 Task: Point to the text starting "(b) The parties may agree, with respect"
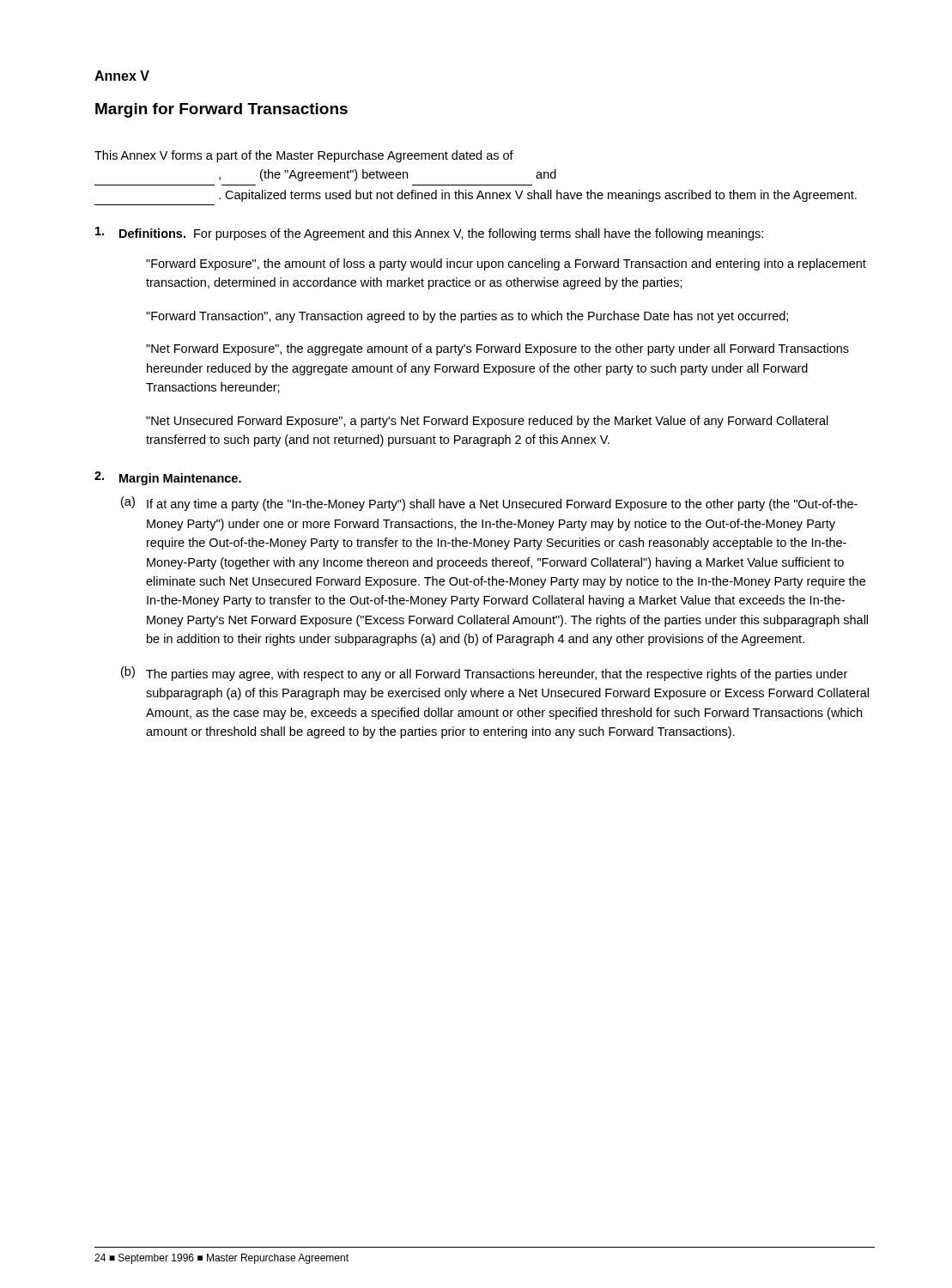pyautogui.click(x=497, y=703)
